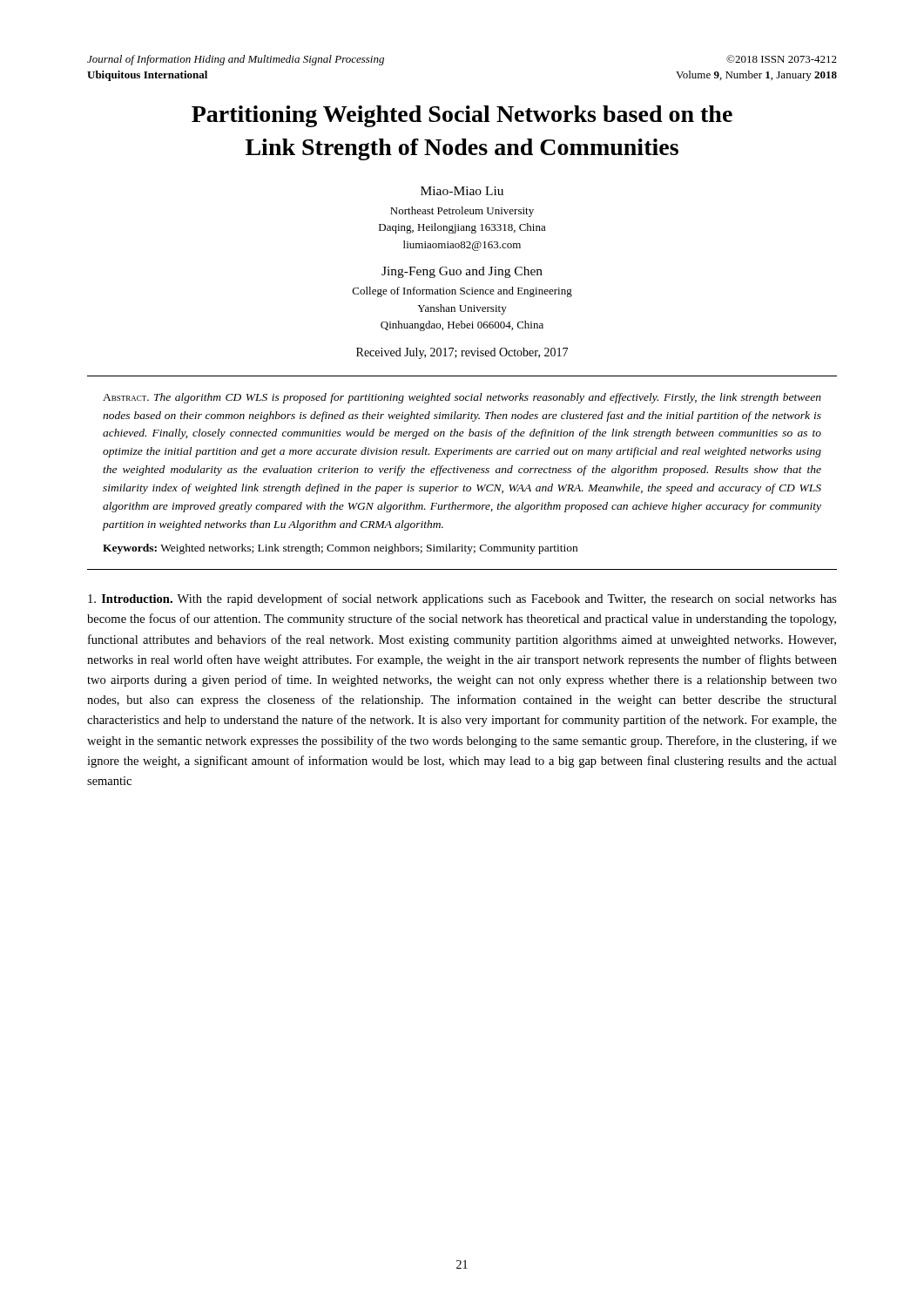Find the title
This screenshot has height=1307, width=924.
[462, 131]
